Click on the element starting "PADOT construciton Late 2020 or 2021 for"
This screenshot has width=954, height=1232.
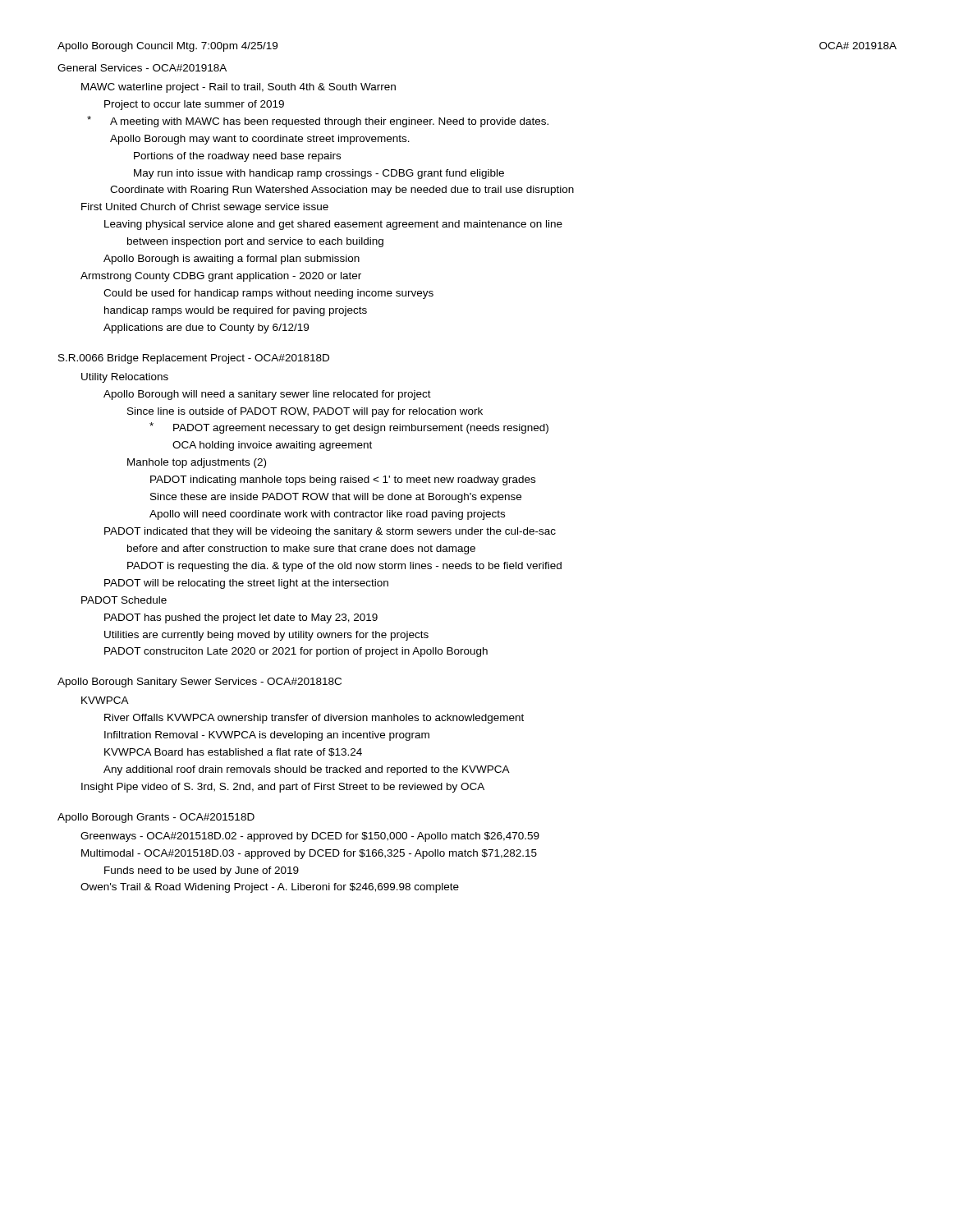click(296, 651)
